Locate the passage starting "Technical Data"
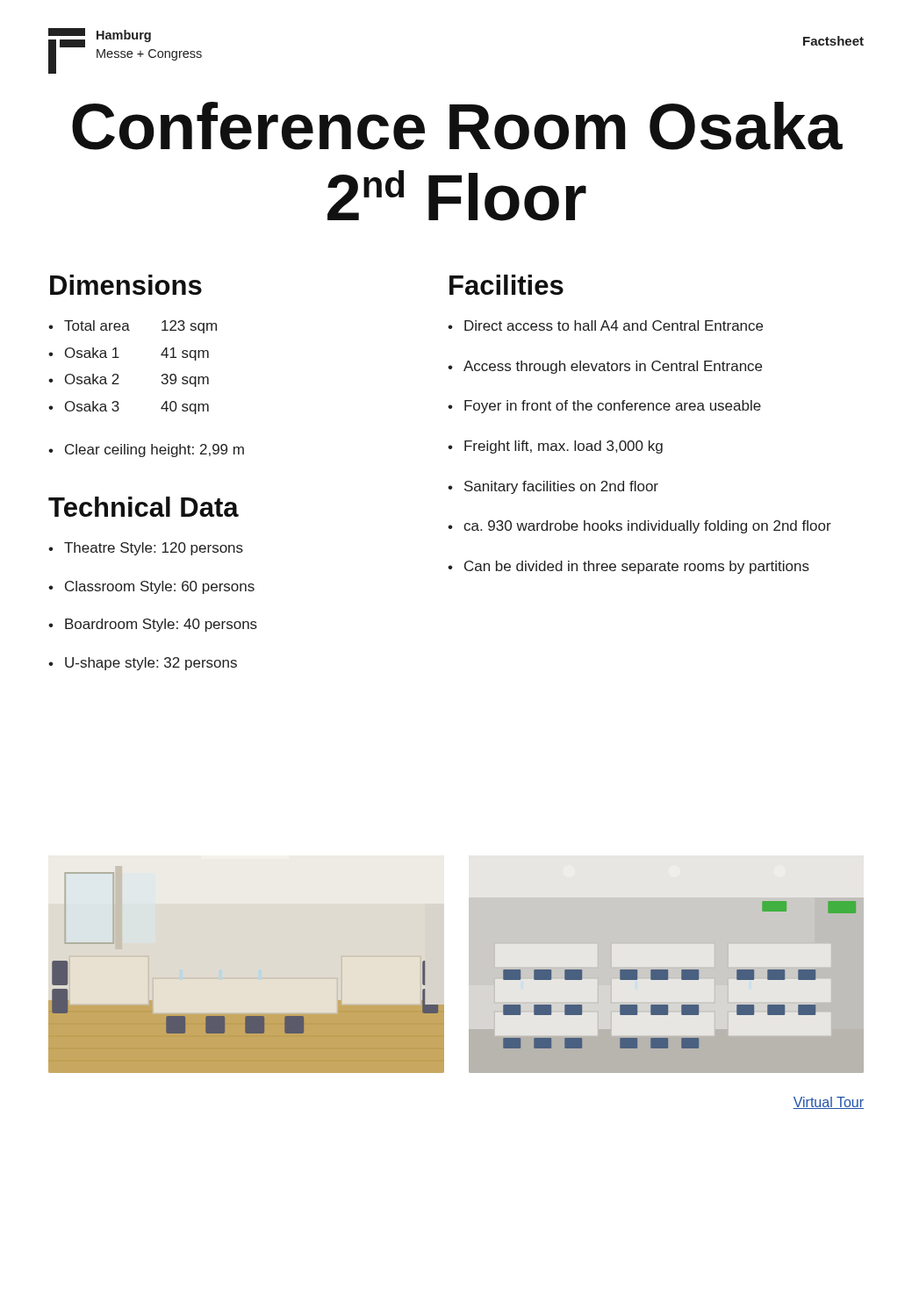Image resolution: width=912 pixels, height=1316 pixels. click(143, 508)
